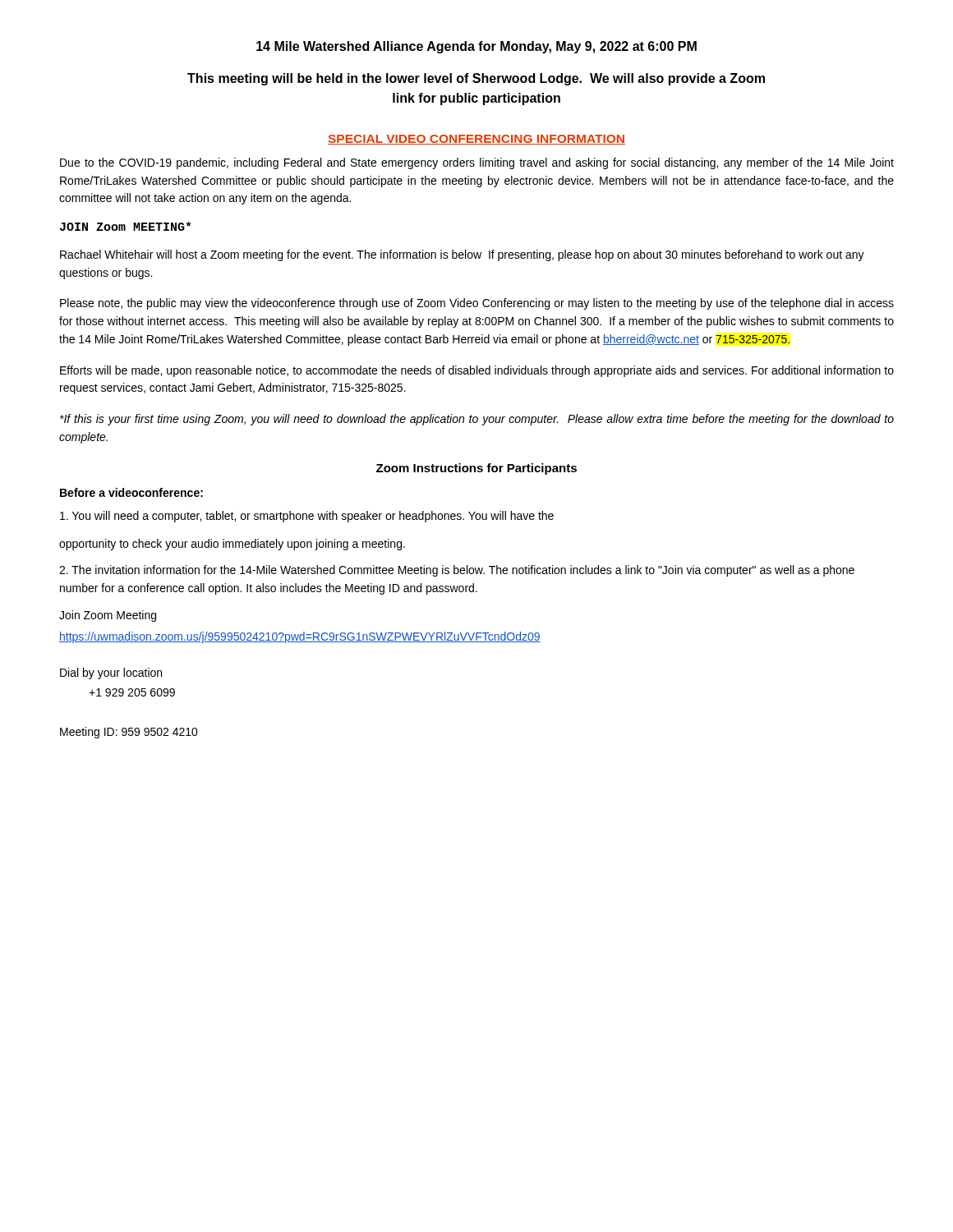Locate the list item that reads "You will need a computer,"
Image resolution: width=953 pixels, height=1232 pixels.
(x=307, y=516)
